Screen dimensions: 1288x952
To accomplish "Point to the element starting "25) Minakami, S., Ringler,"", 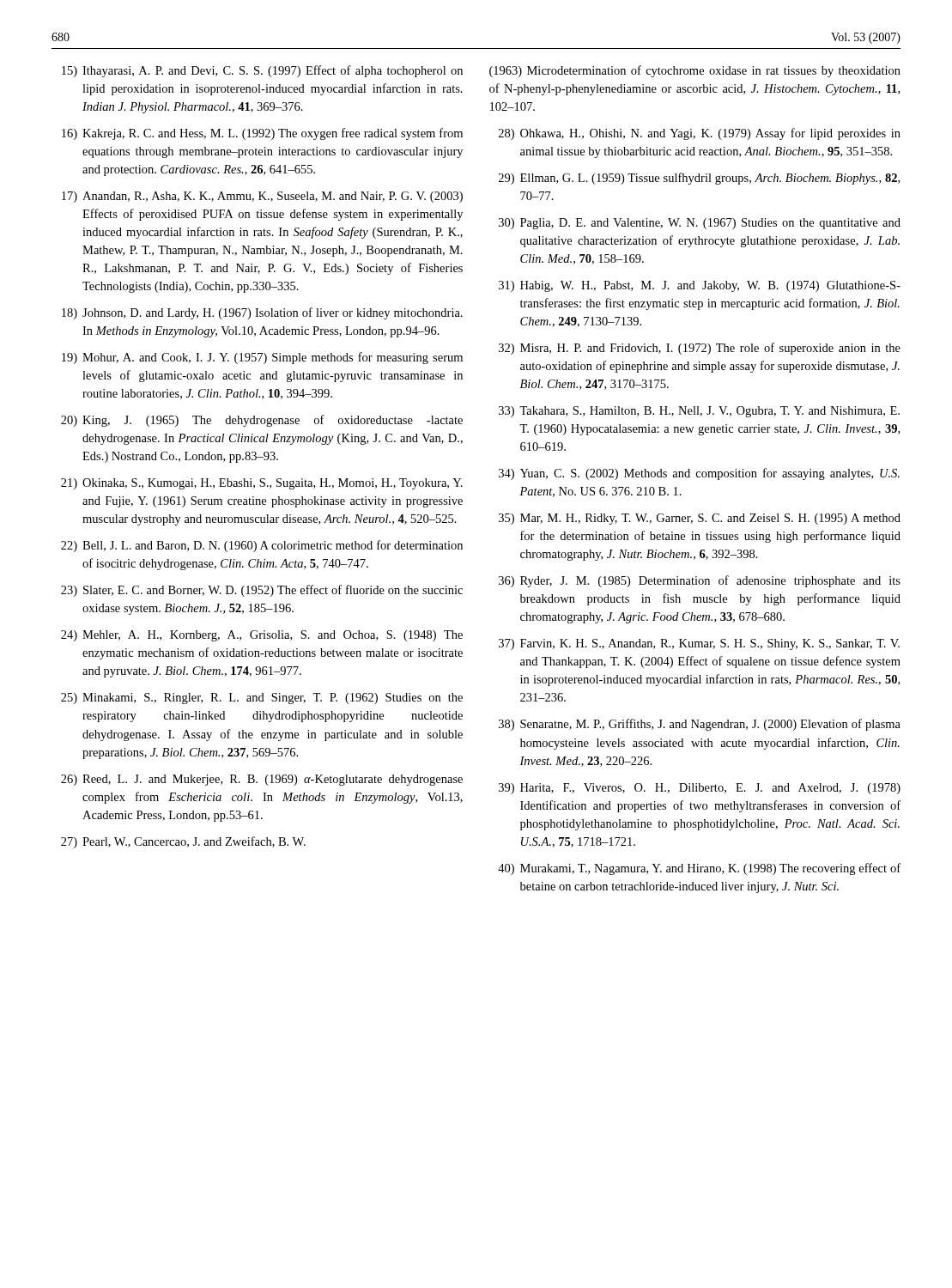I will tap(257, 725).
